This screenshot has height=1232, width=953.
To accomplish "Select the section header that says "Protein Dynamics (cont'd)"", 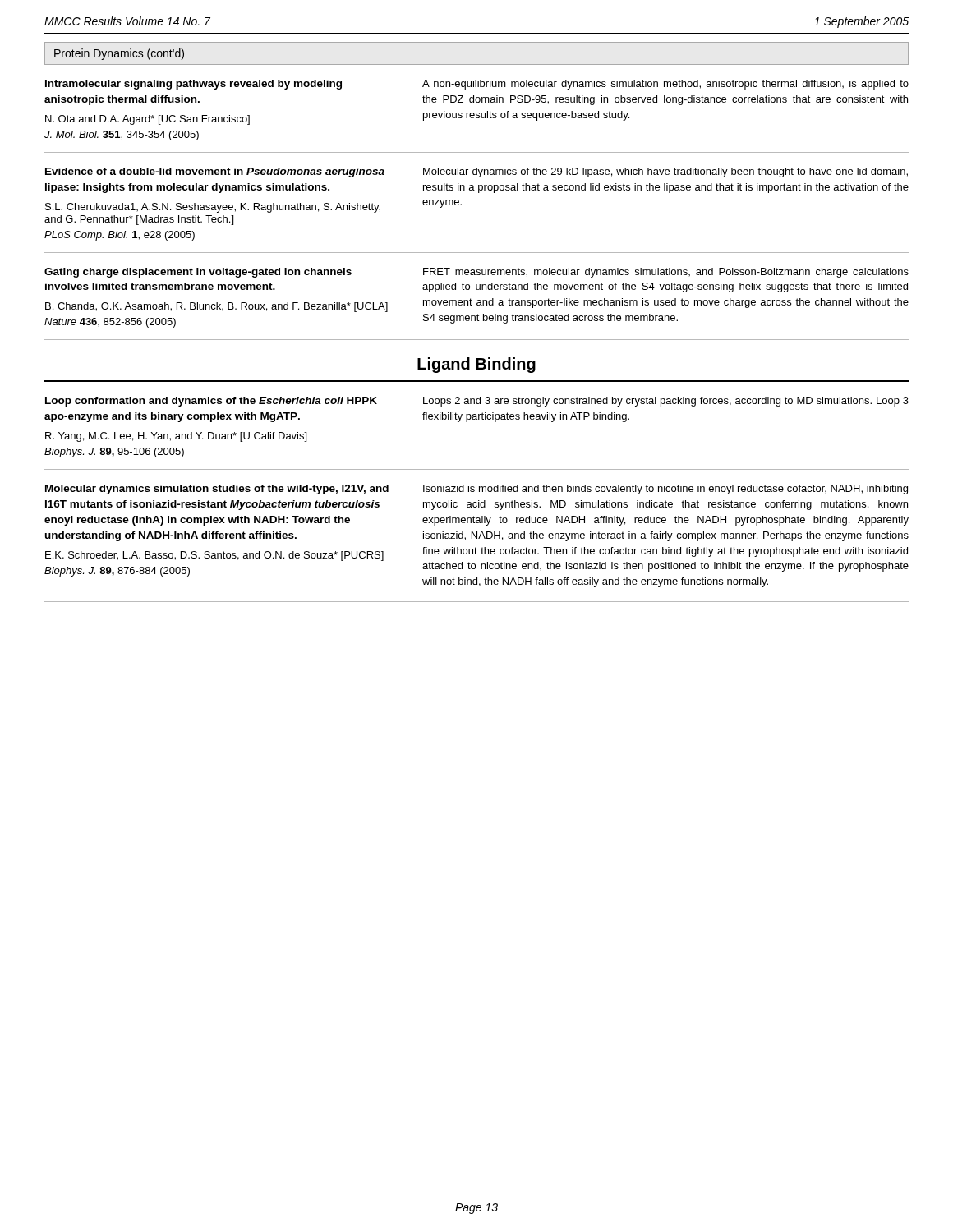I will [119, 53].
